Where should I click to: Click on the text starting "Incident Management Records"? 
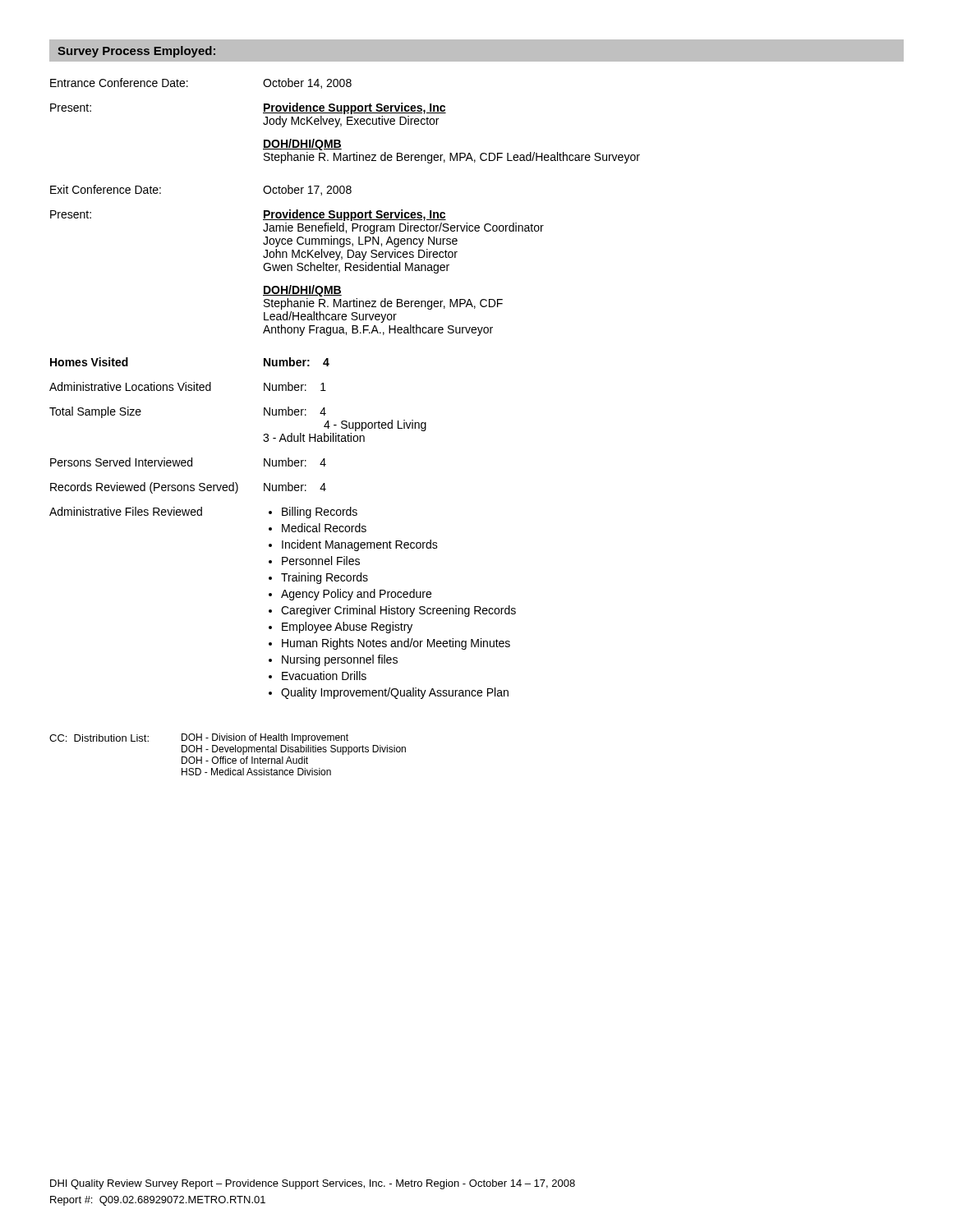click(359, 545)
